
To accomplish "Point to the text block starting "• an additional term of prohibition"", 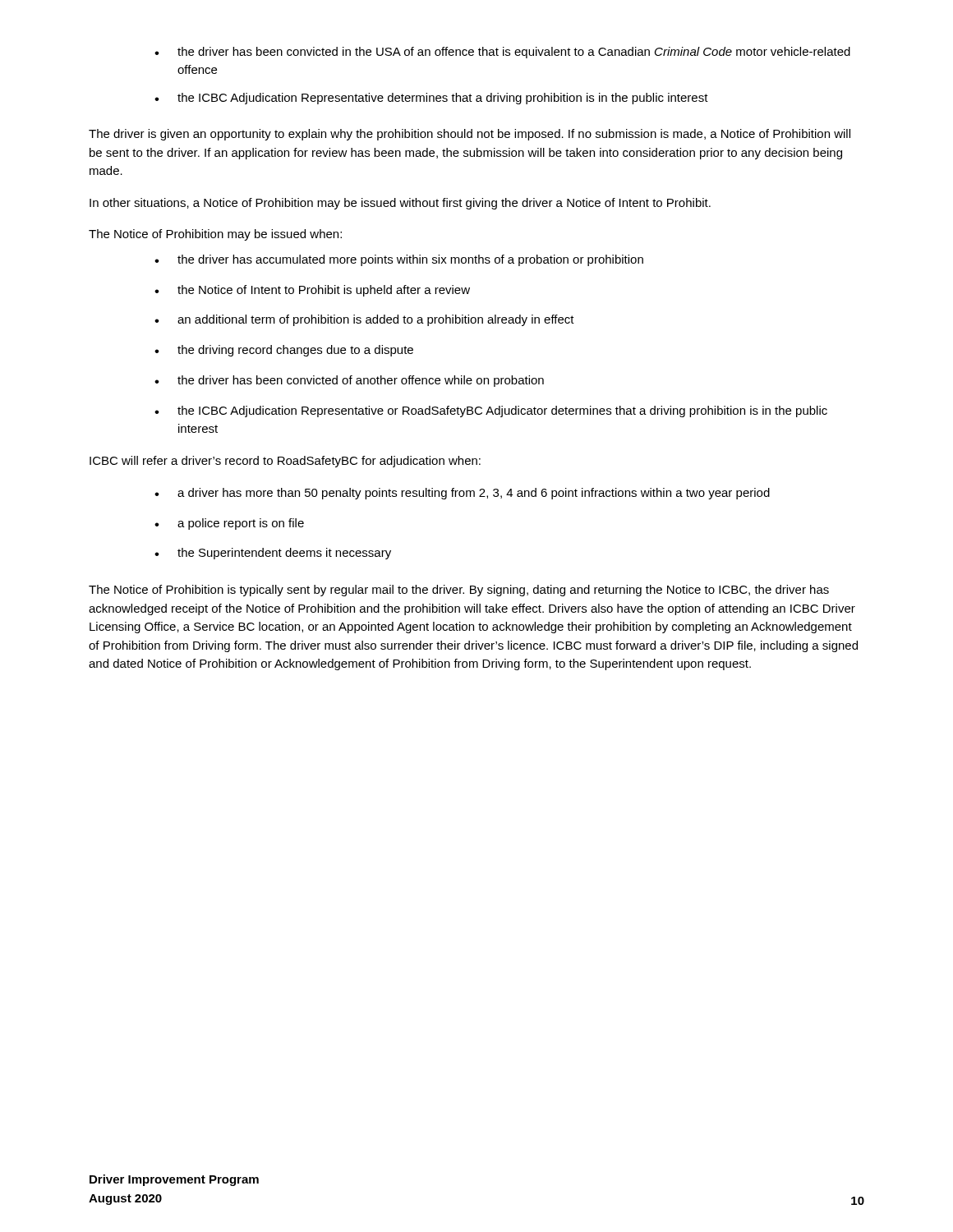I will click(509, 321).
